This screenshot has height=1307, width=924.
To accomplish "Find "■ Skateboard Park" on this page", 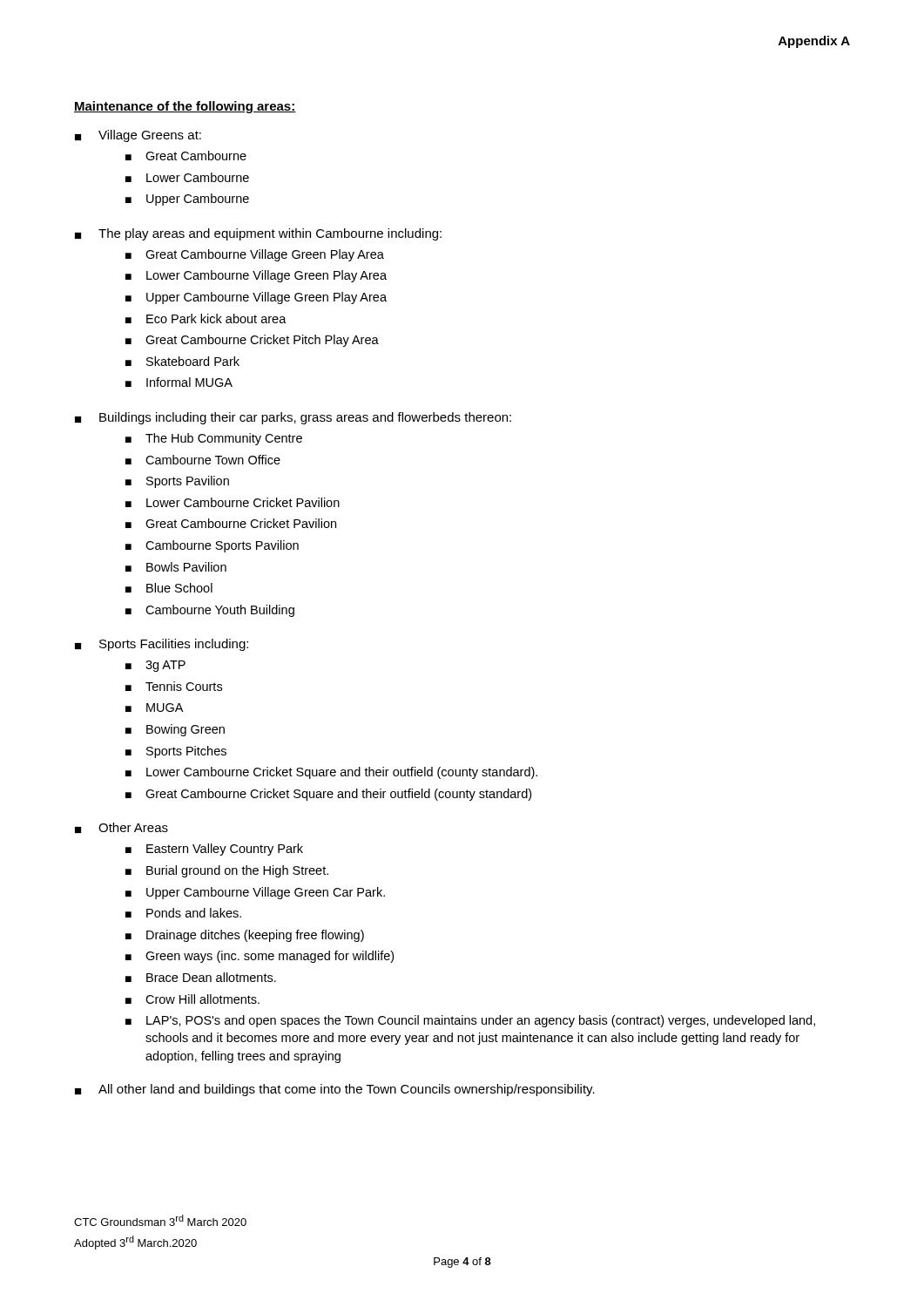I will [x=182, y=361].
